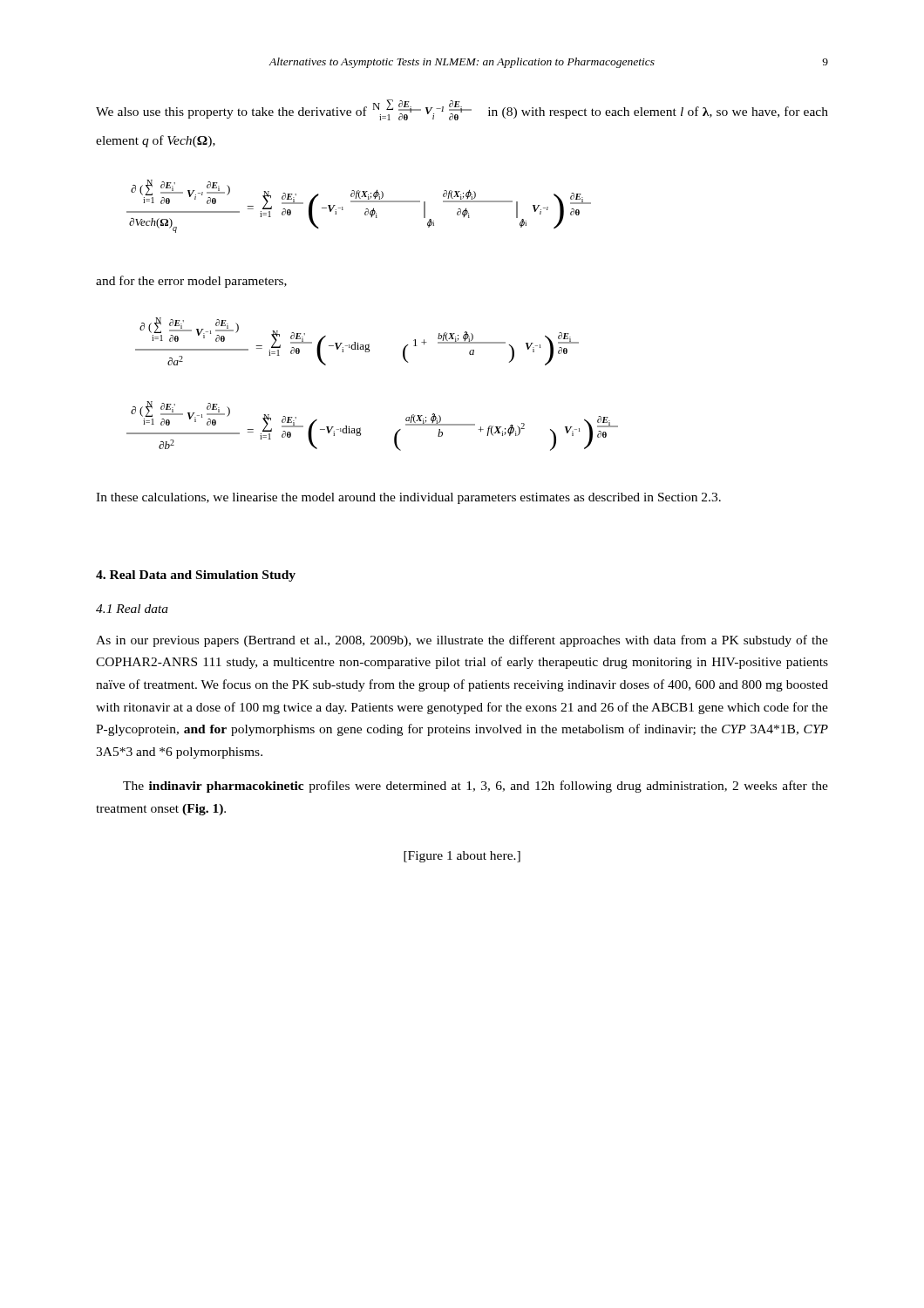The image size is (924, 1308).
Task: Click on the section header that says "4.1 Real data"
Action: (132, 608)
